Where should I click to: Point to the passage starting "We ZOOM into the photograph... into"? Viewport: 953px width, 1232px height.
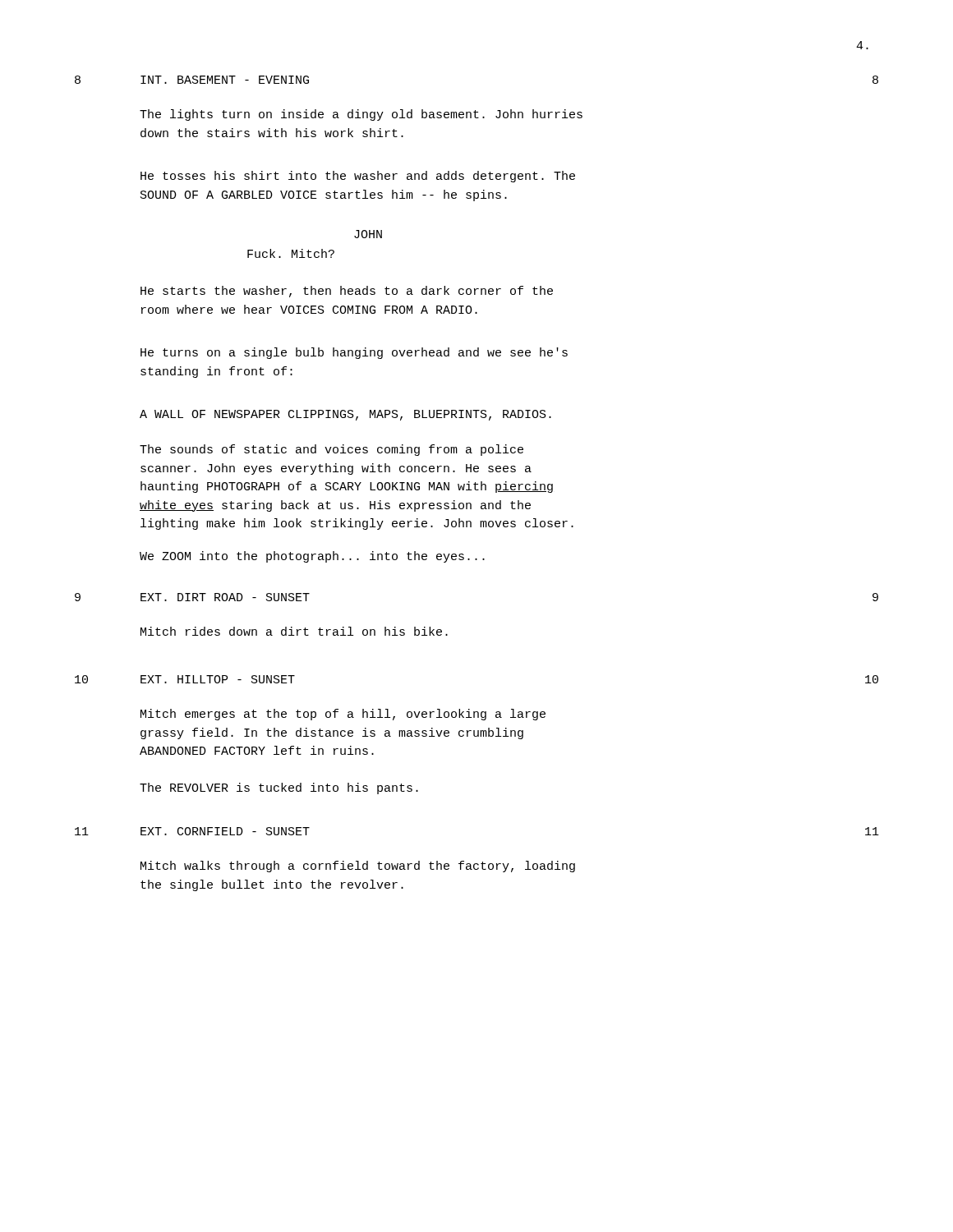coord(313,557)
